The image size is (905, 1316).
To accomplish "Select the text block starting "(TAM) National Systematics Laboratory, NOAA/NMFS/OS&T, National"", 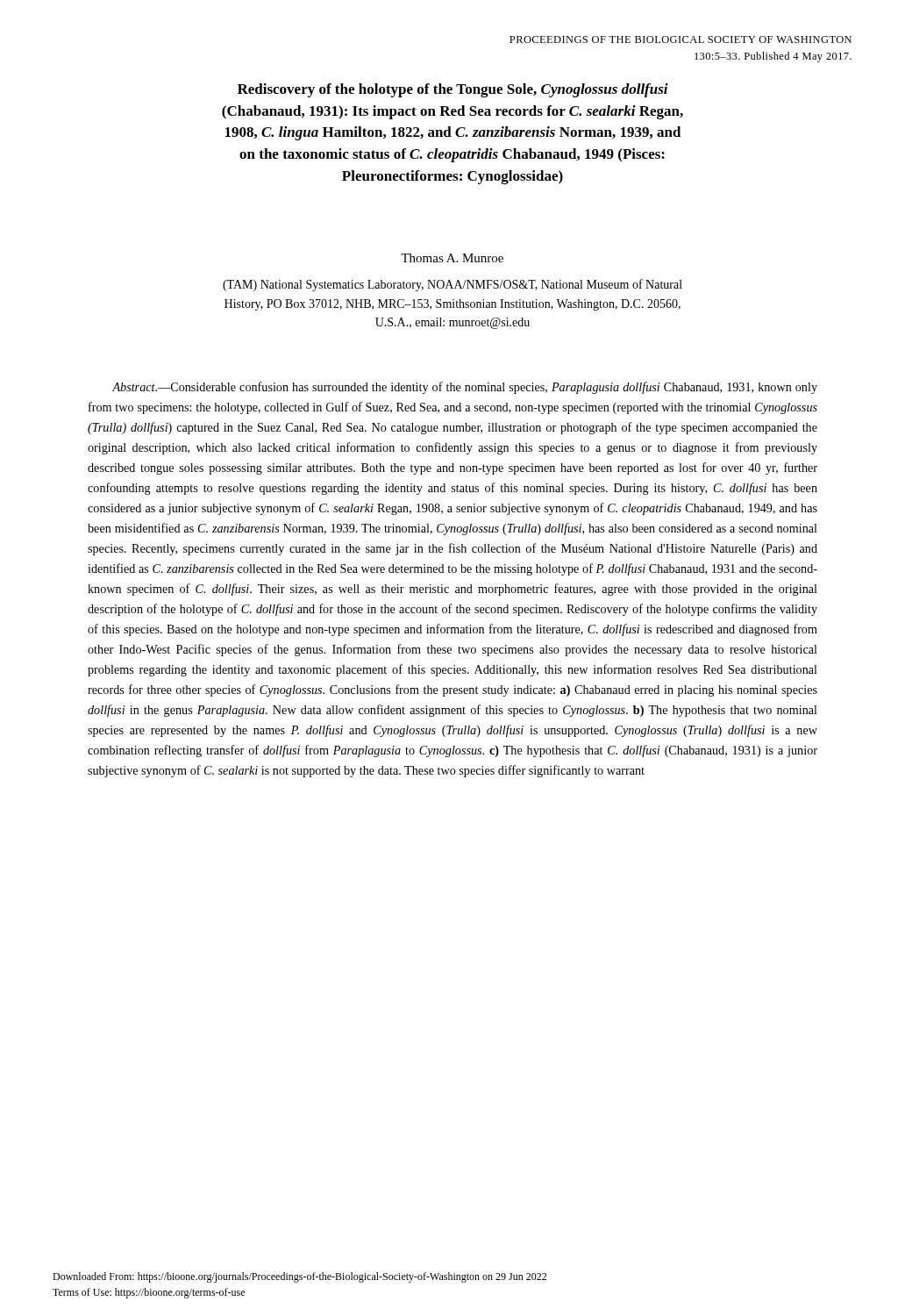I will tap(452, 304).
